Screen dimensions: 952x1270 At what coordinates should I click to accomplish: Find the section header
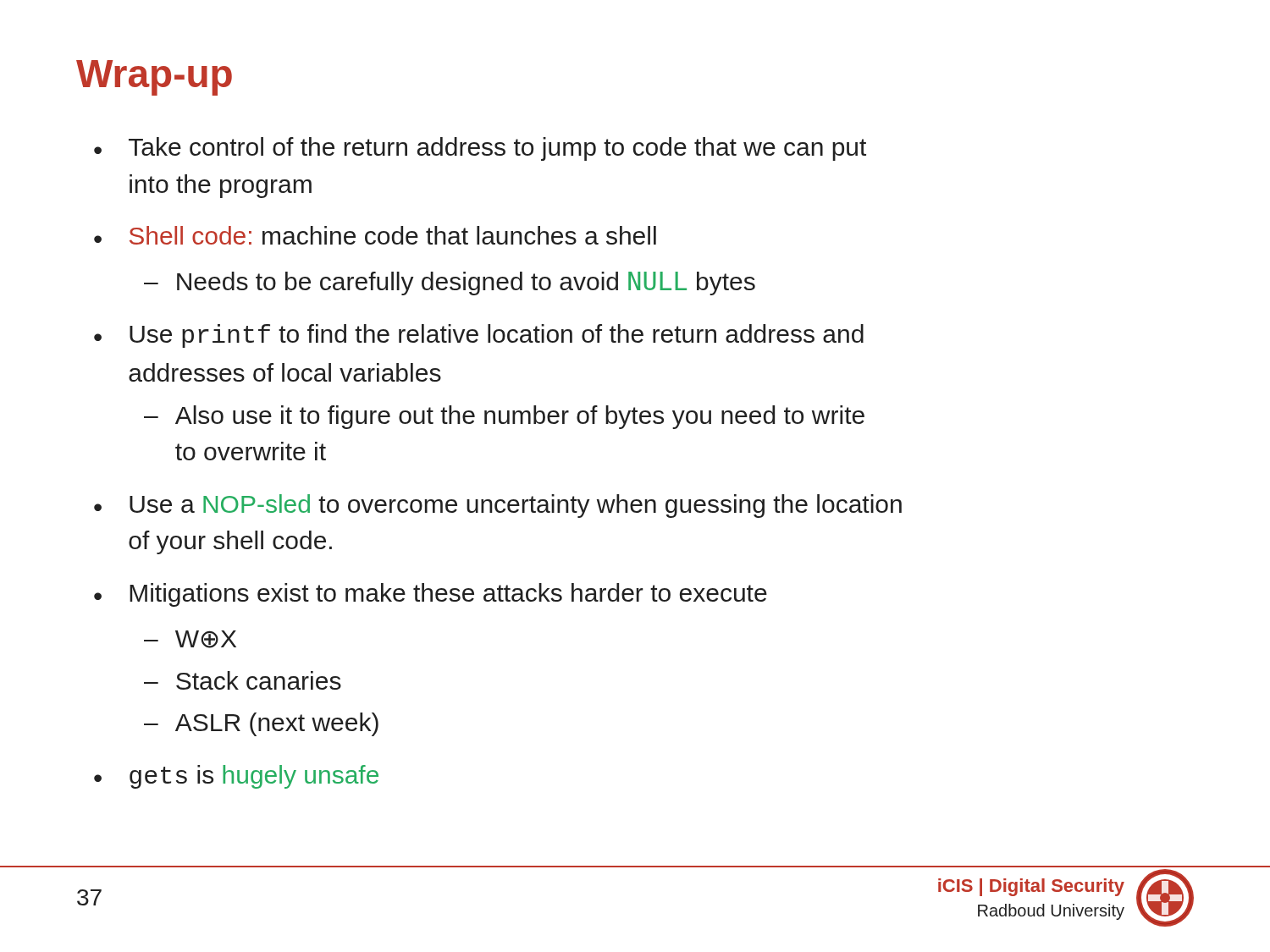tap(155, 74)
